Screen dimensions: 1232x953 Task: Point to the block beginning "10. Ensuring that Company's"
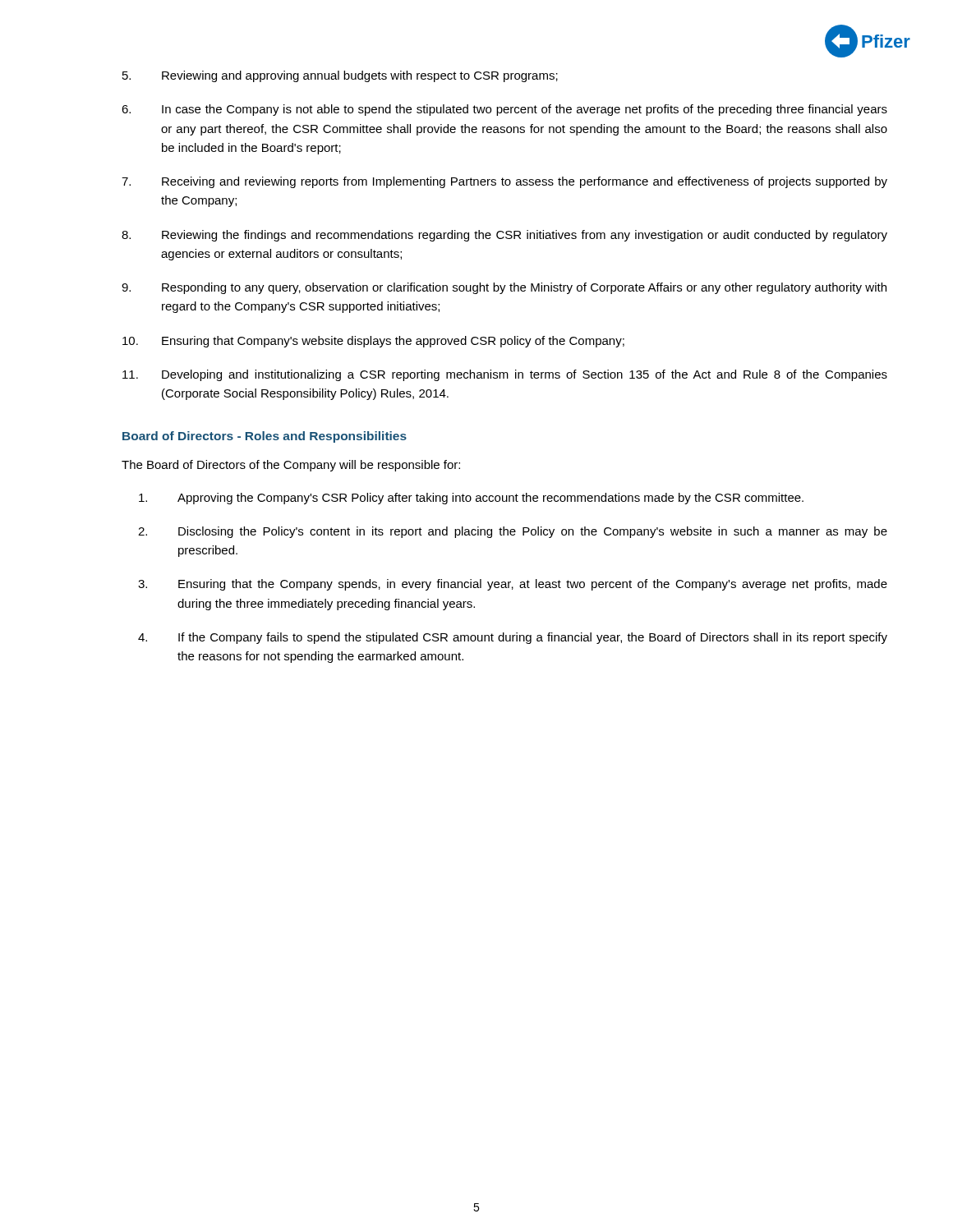504,340
